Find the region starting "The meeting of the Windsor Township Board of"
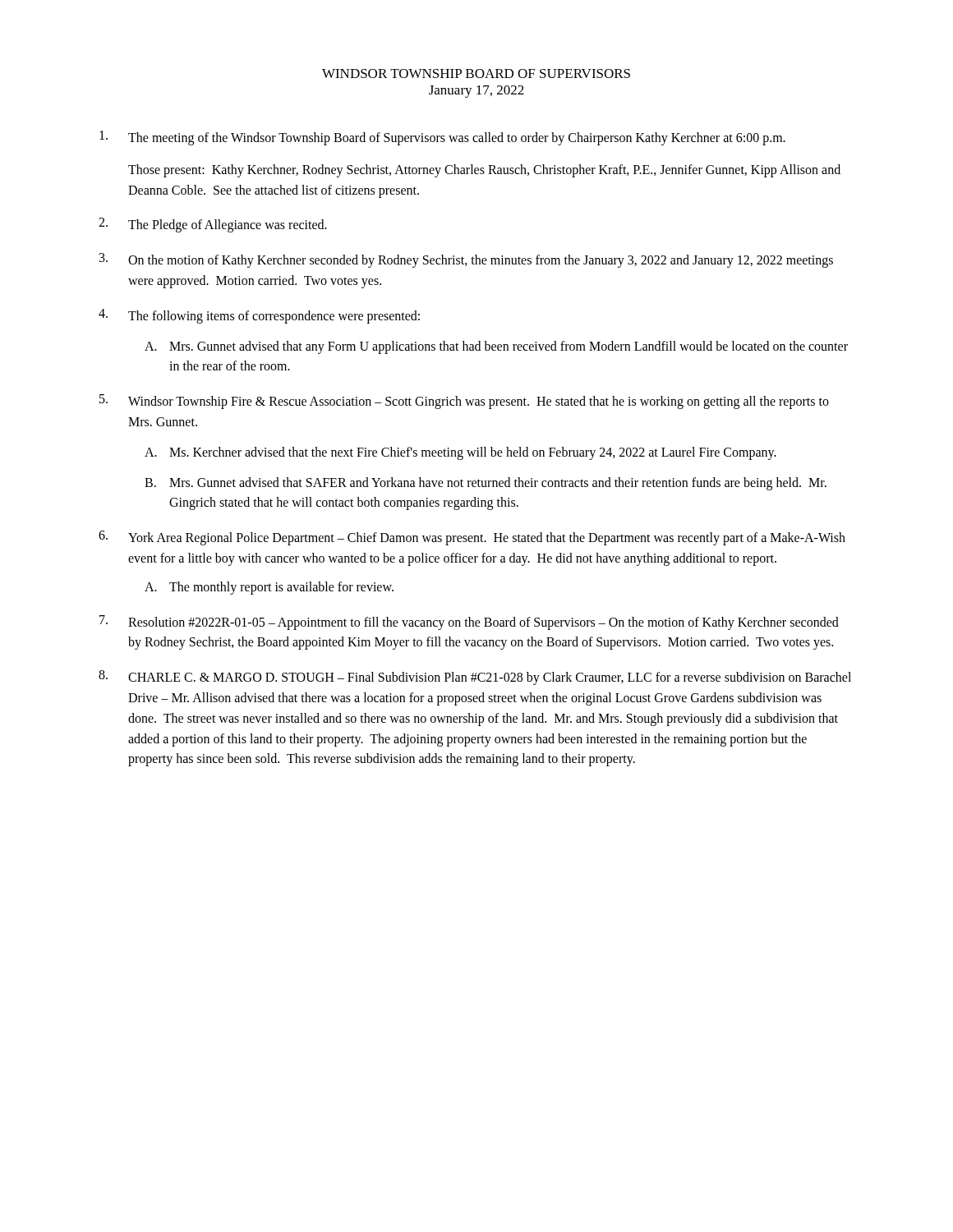The height and width of the screenshot is (1232, 953). pos(476,164)
